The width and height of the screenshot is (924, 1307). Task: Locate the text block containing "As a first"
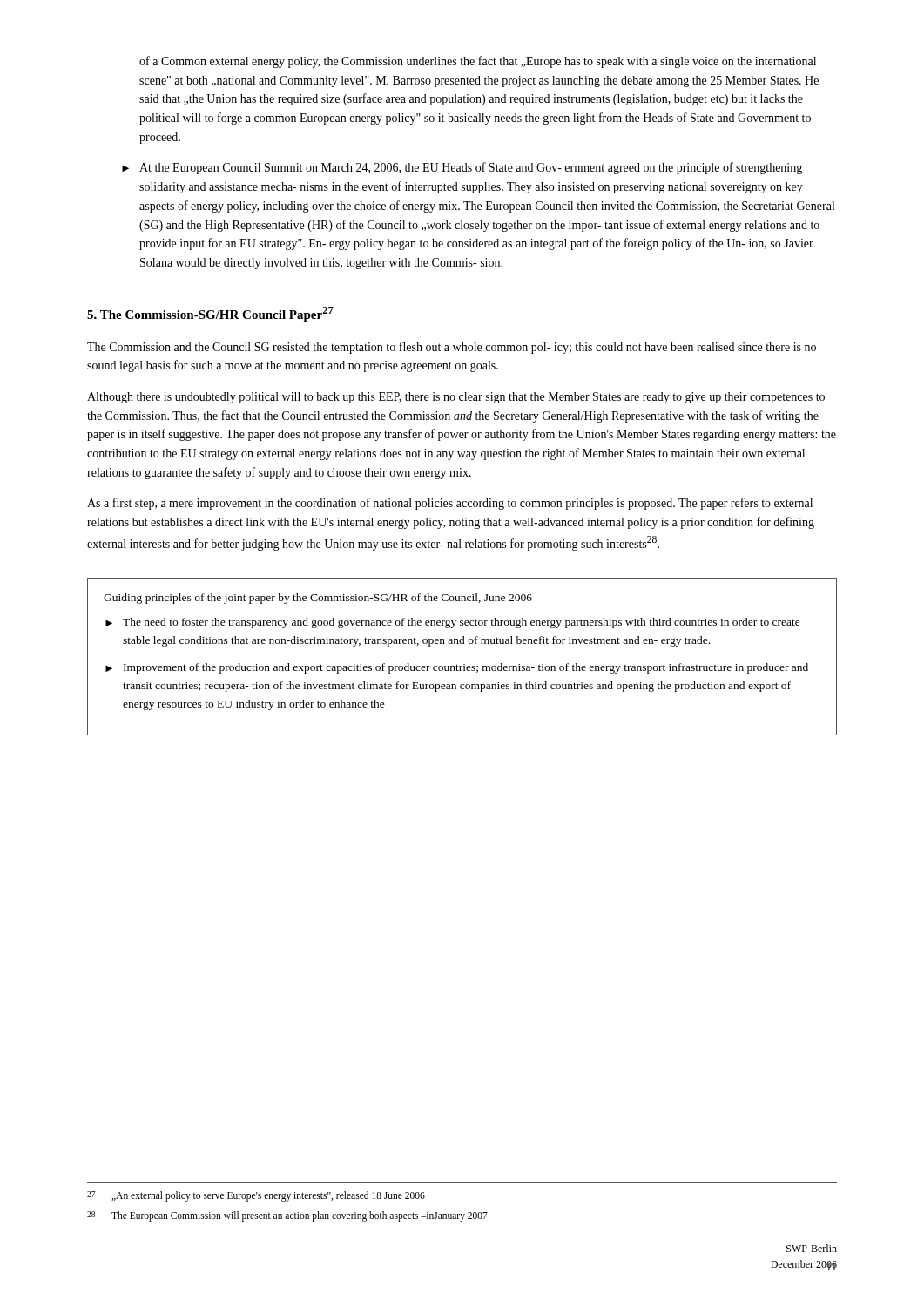click(451, 524)
